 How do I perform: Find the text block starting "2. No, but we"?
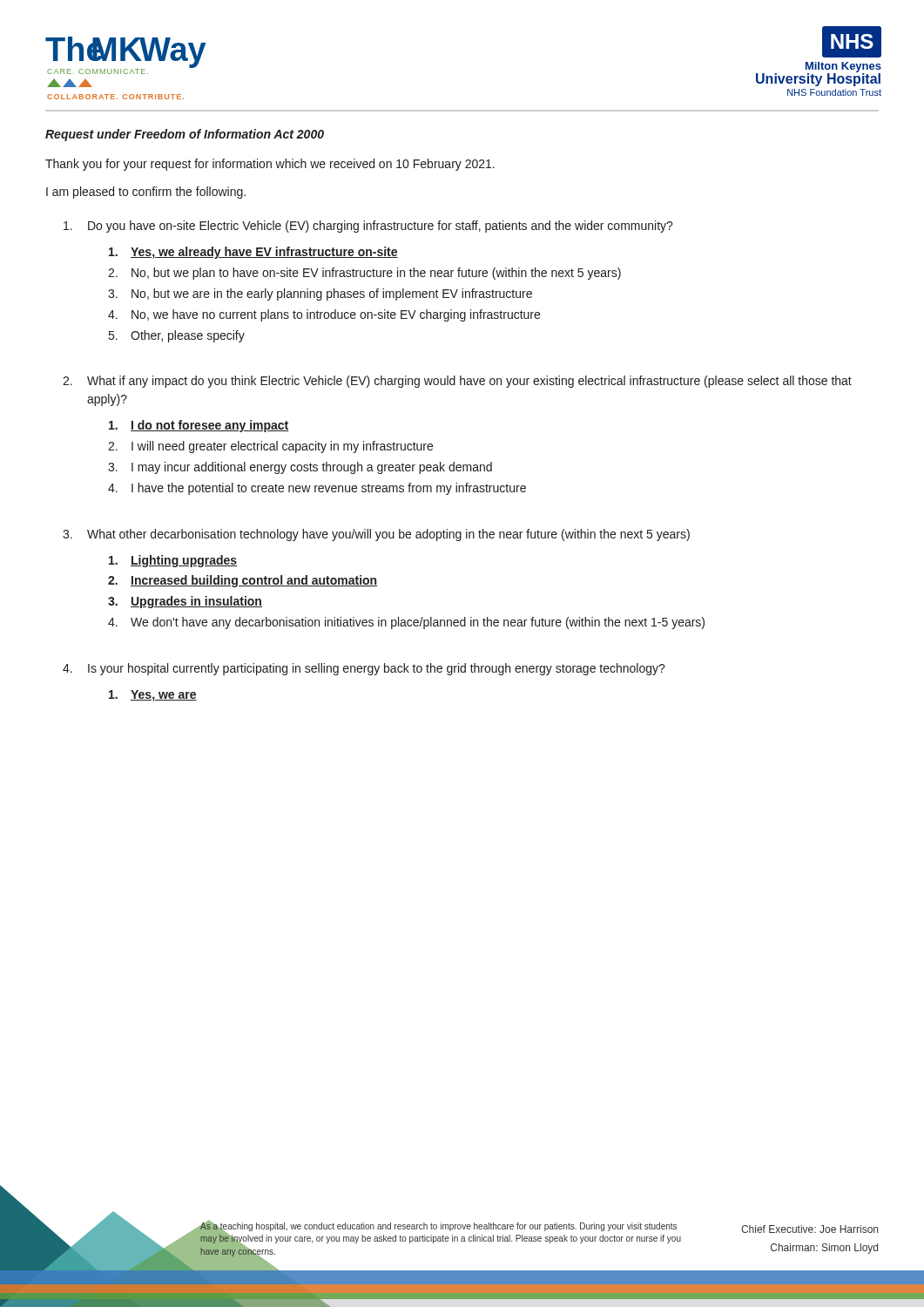click(365, 274)
